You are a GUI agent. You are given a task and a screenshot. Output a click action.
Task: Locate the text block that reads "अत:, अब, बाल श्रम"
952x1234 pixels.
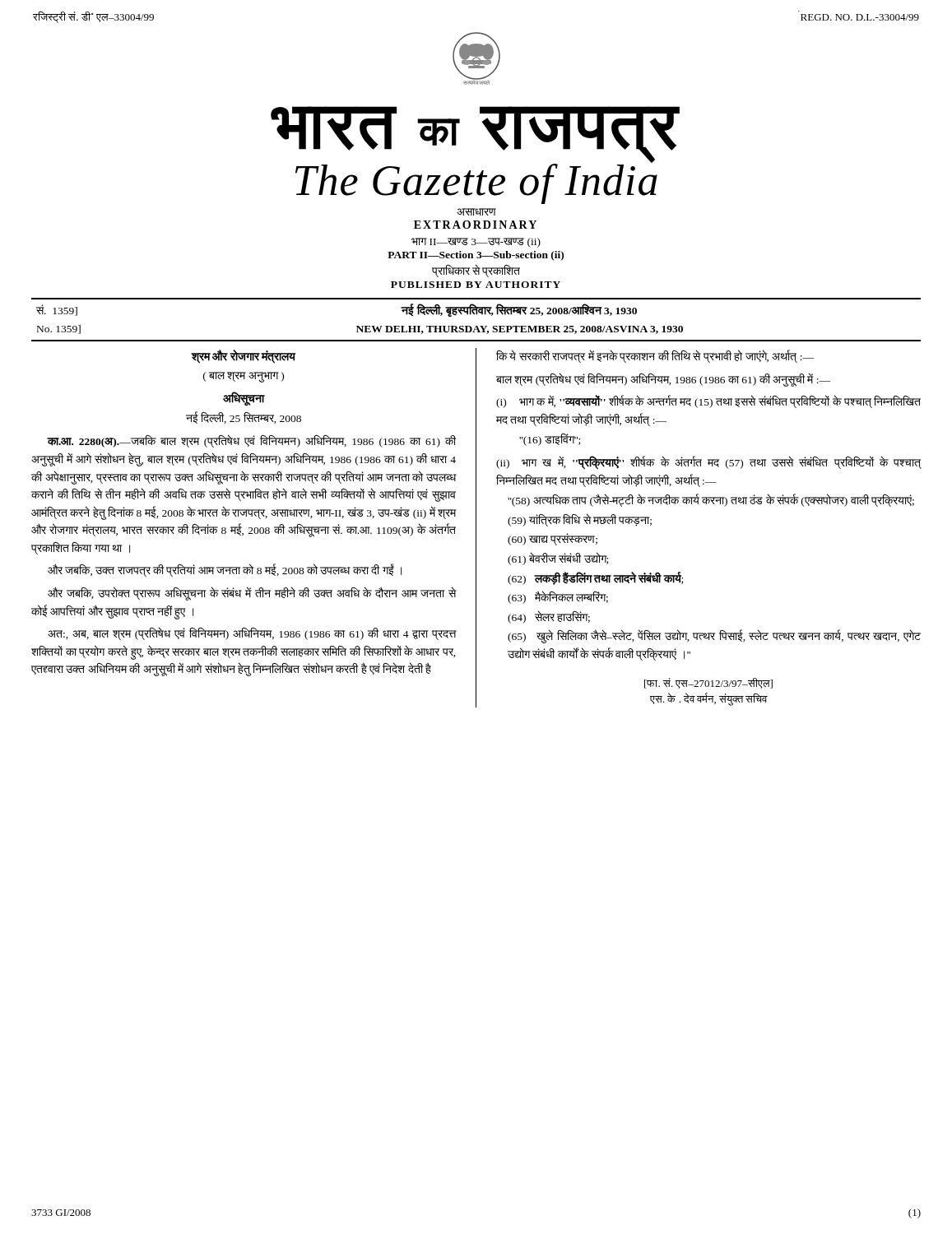coord(244,652)
